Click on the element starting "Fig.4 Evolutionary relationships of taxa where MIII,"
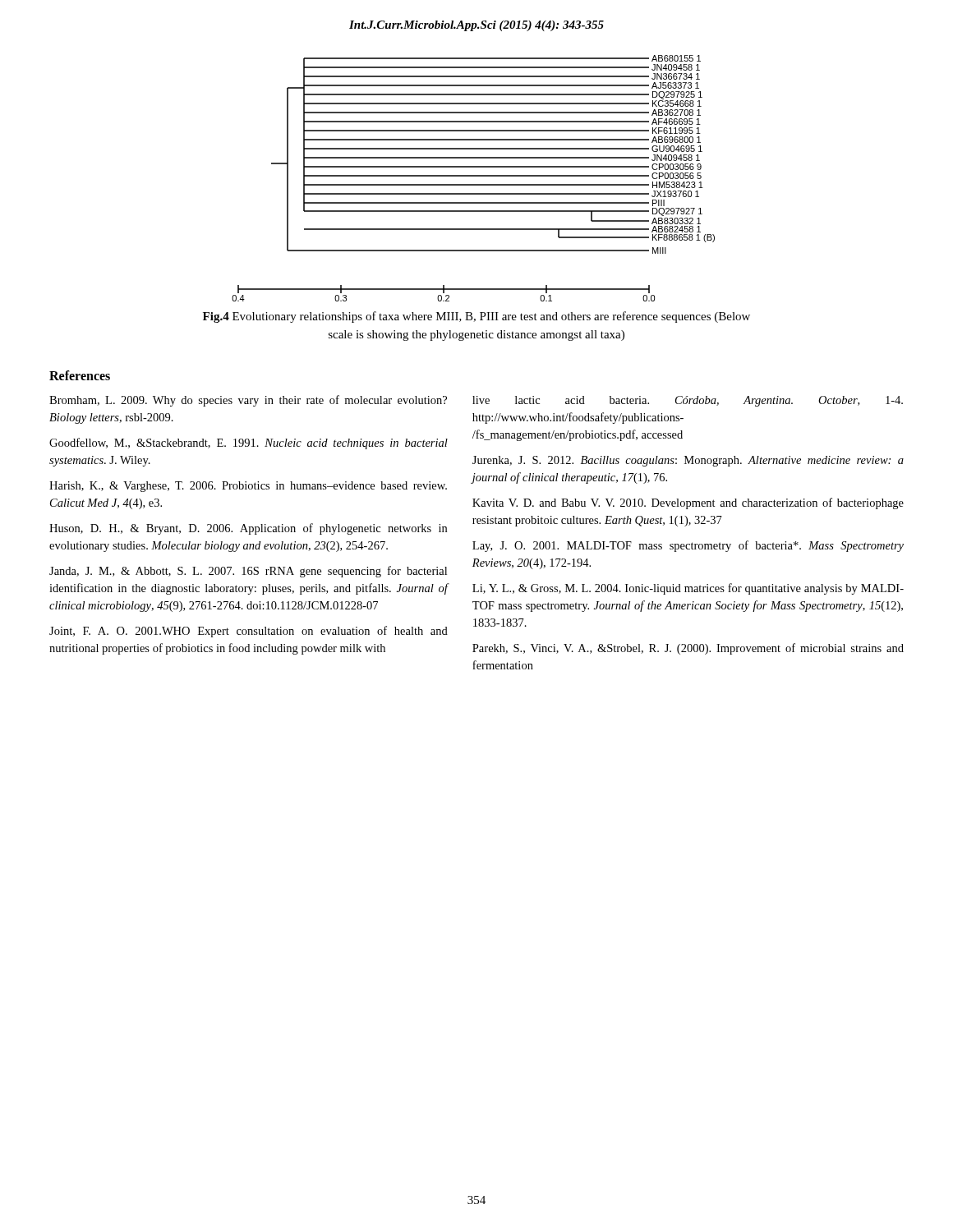The height and width of the screenshot is (1232, 953). click(x=476, y=325)
